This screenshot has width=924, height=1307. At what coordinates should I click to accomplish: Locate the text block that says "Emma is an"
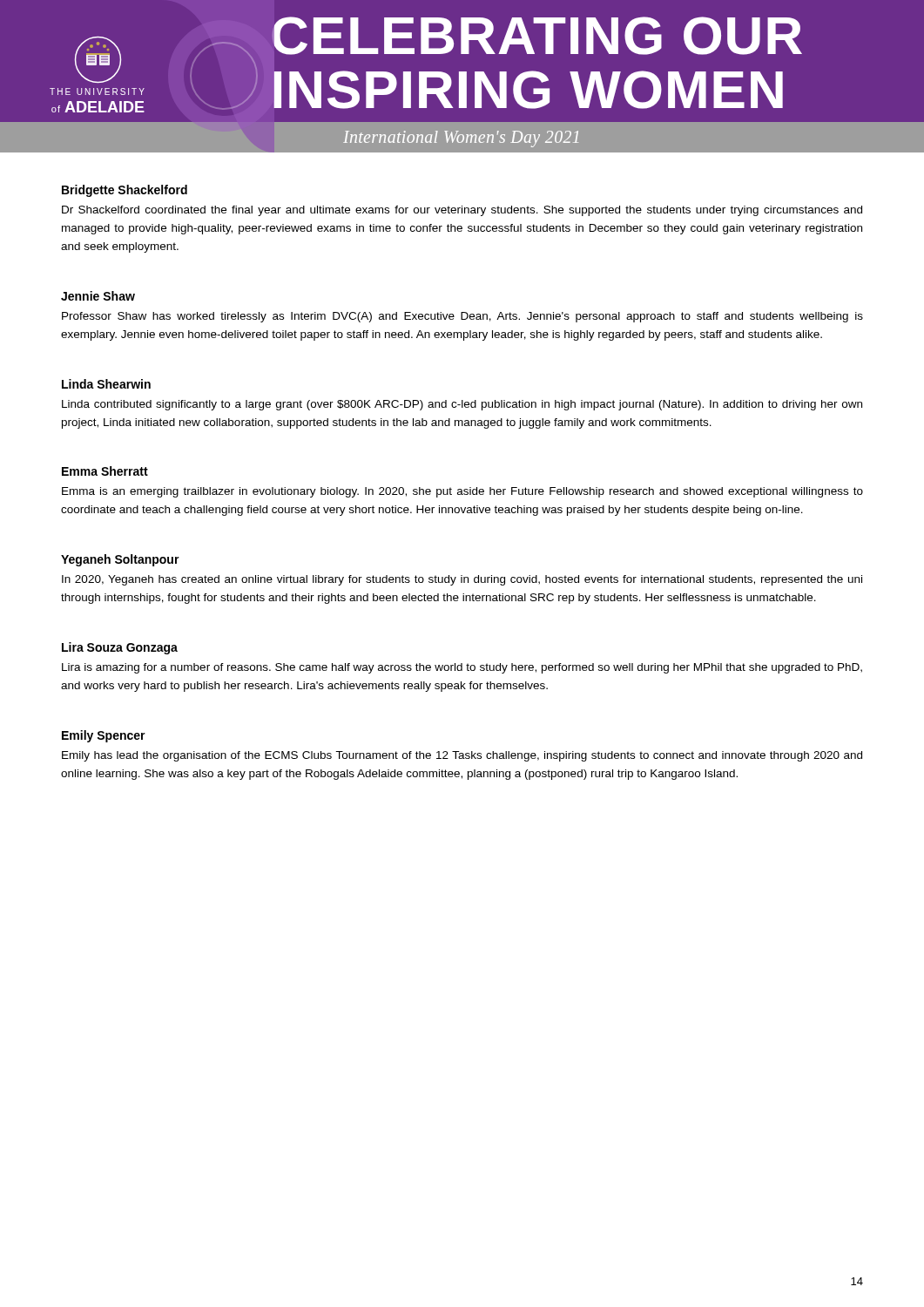click(x=462, y=501)
